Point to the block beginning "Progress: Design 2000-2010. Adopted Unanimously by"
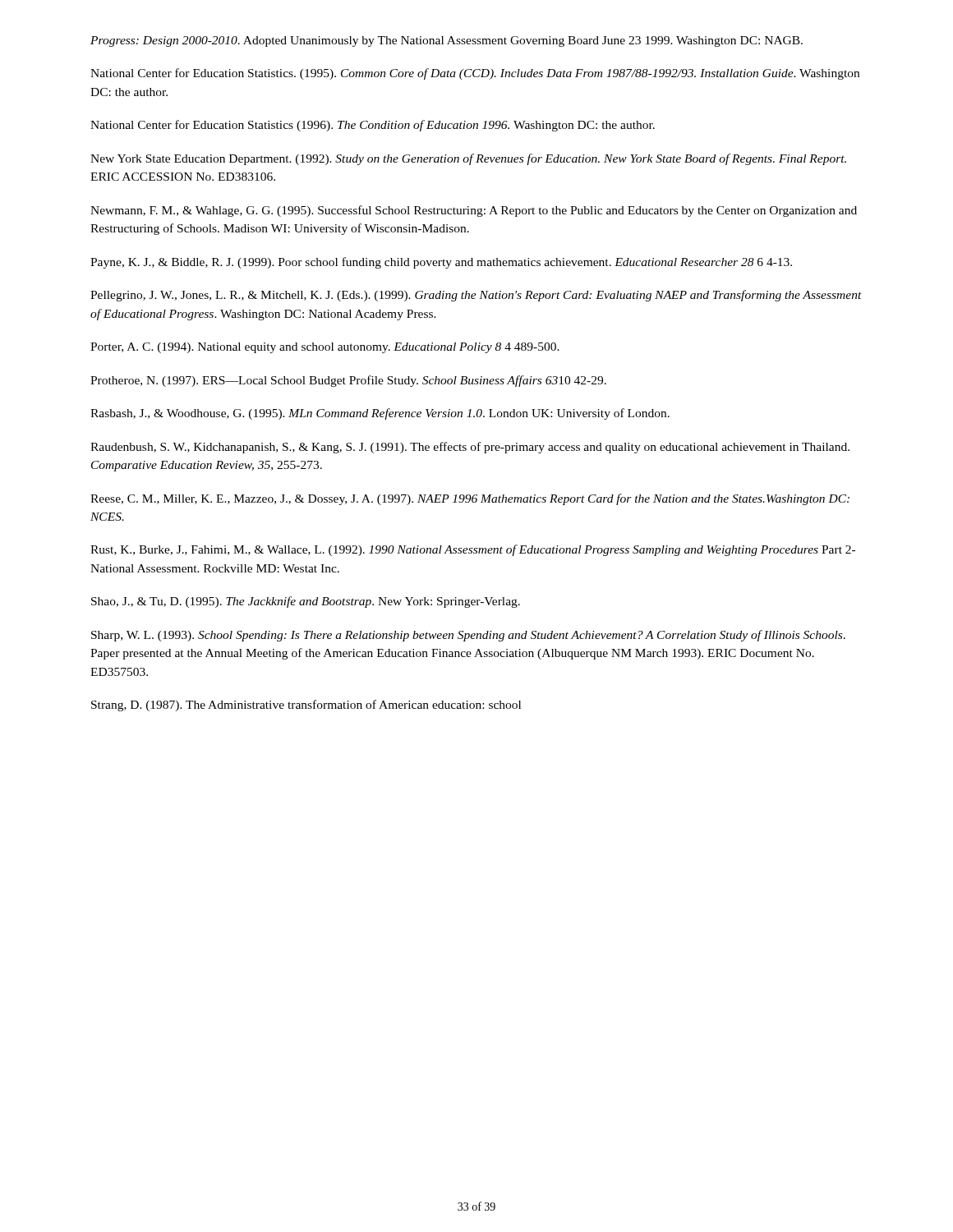Image resolution: width=953 pixels, height=1232 pixels. coord(447,40)
